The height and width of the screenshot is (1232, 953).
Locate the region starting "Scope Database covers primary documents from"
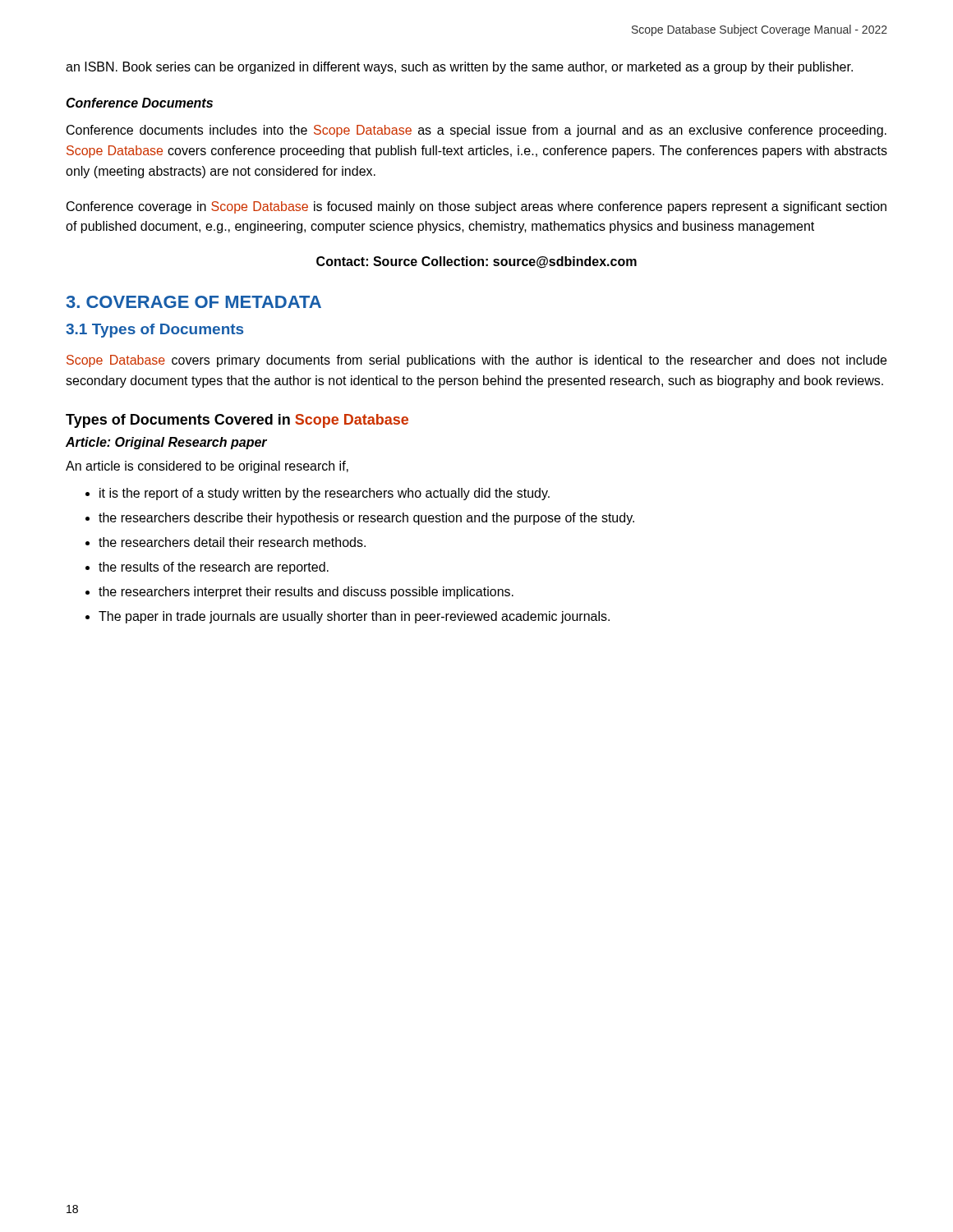(x=476, y=371)
